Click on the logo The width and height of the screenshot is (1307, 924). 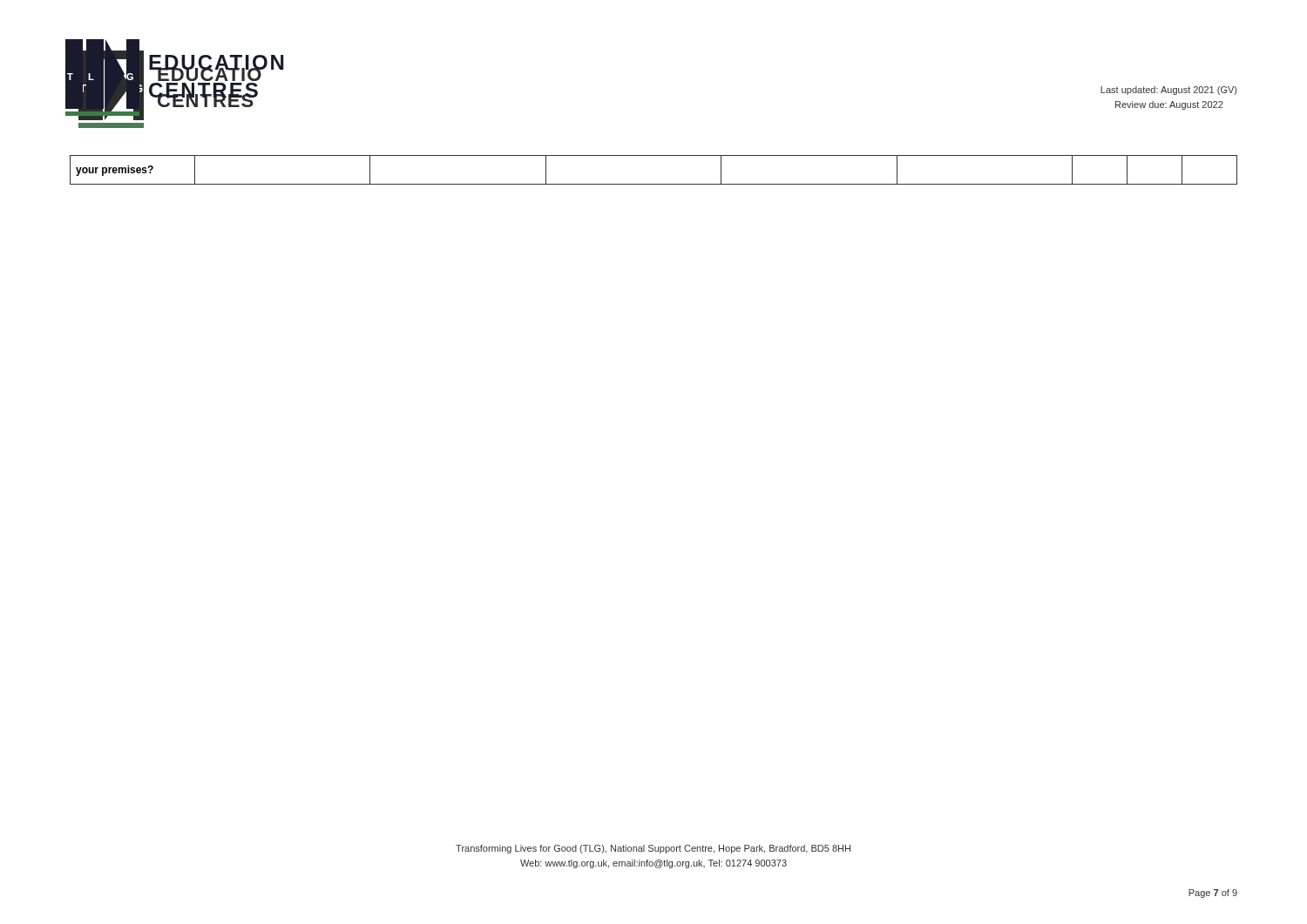tap(166, 90)
